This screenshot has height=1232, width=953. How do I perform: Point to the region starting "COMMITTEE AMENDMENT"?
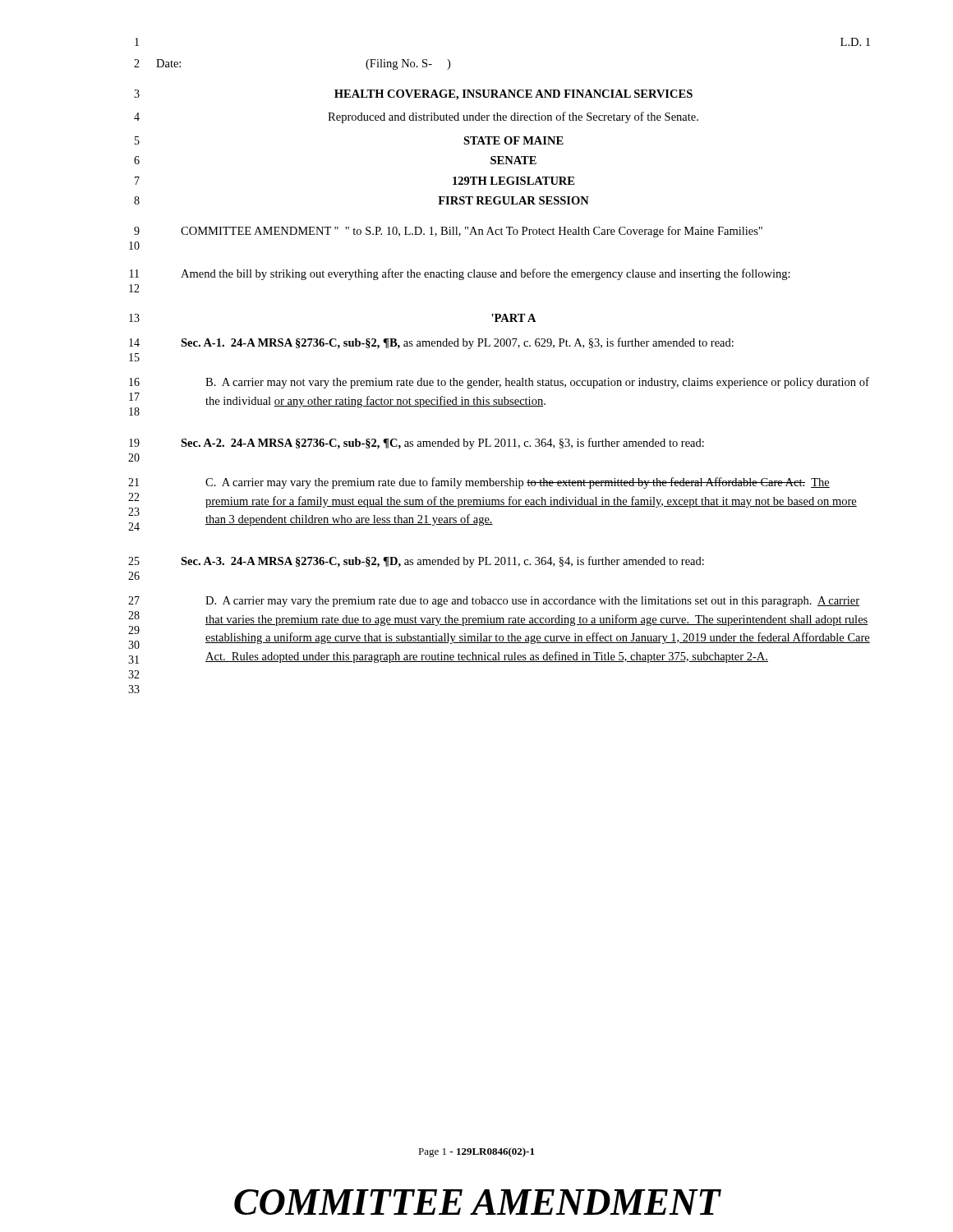click(476, 1202)
